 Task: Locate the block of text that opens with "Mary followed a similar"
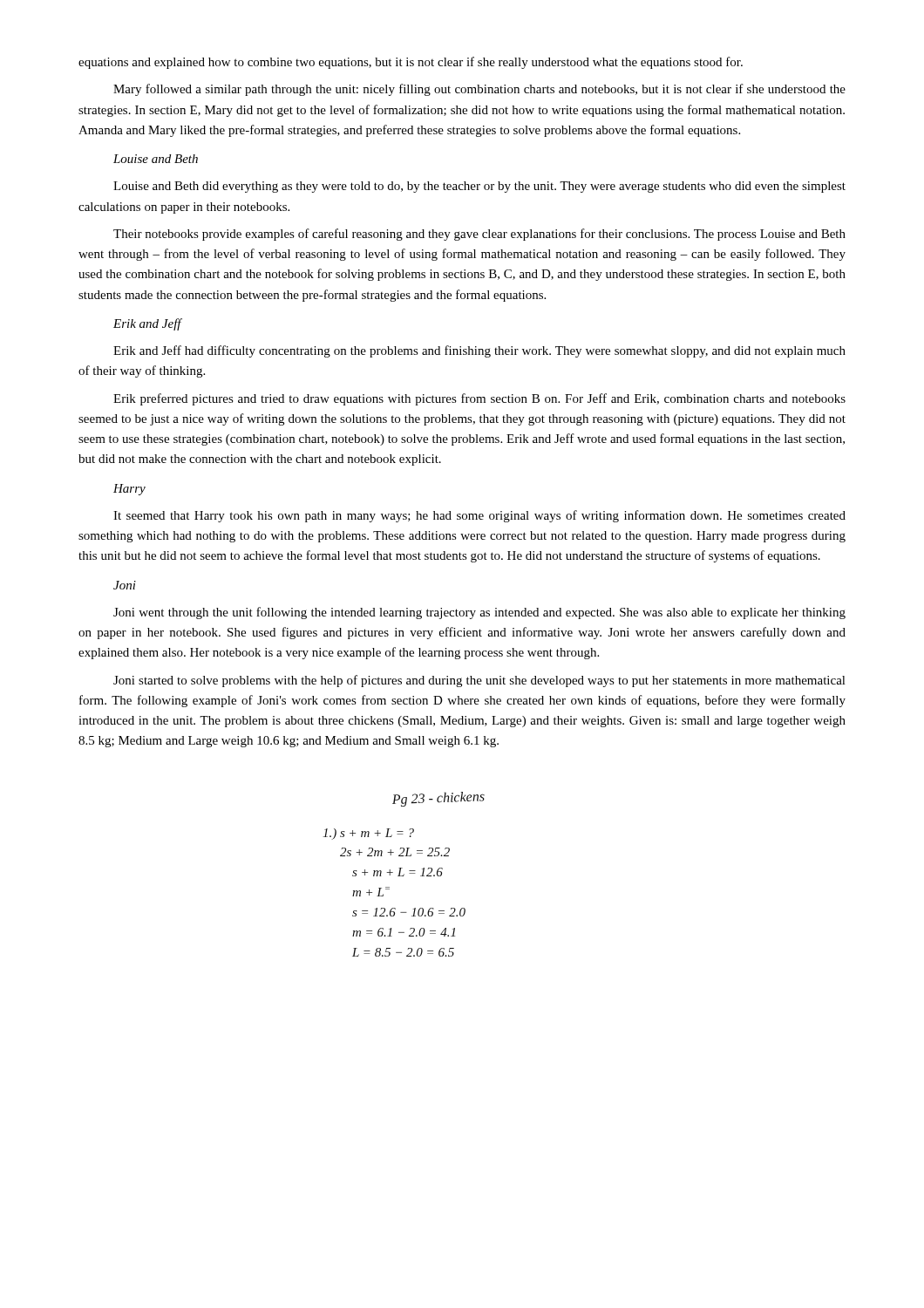(462, 109)
